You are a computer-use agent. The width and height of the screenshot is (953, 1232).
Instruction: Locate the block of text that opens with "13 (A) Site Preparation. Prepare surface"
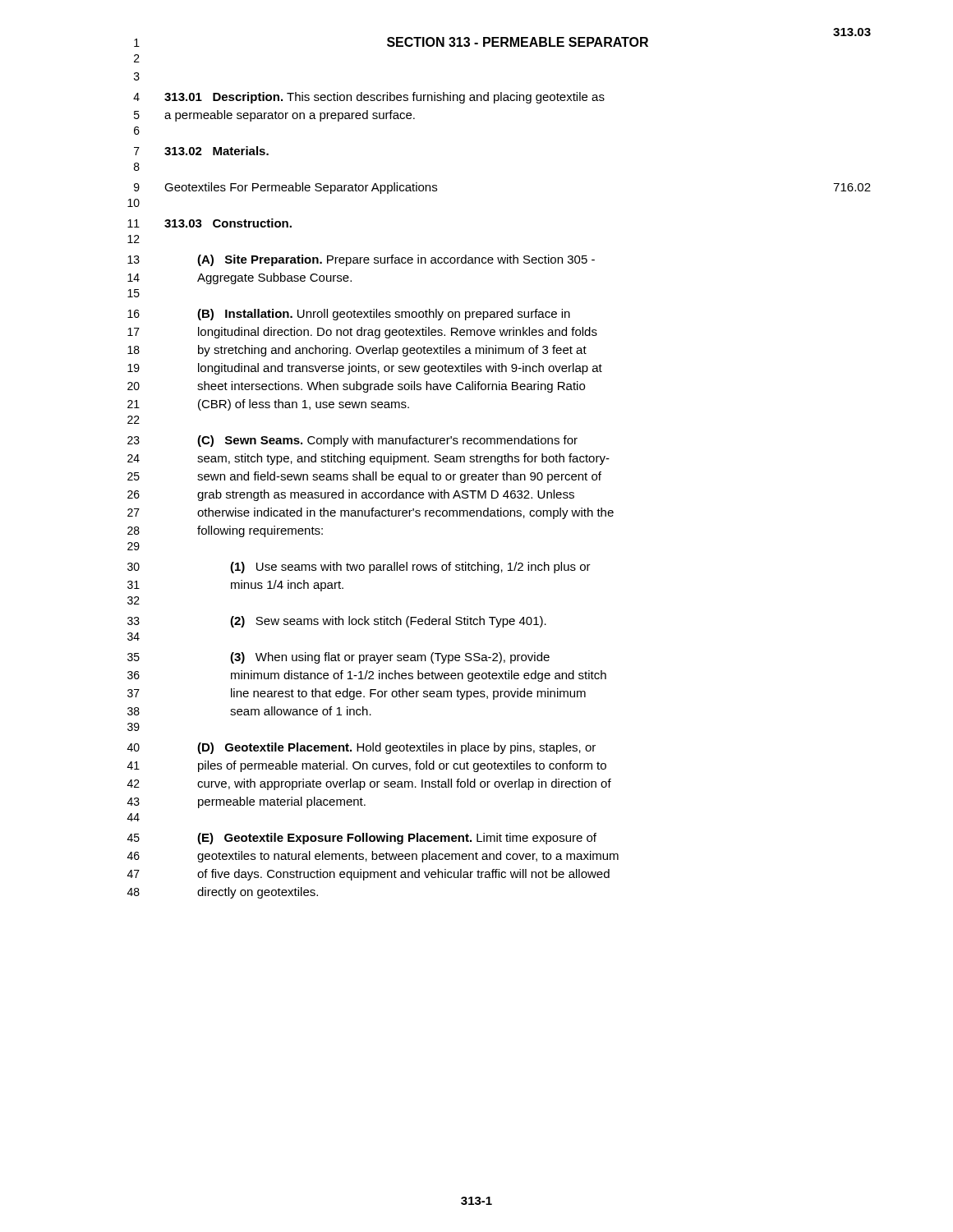pos(489,260)
